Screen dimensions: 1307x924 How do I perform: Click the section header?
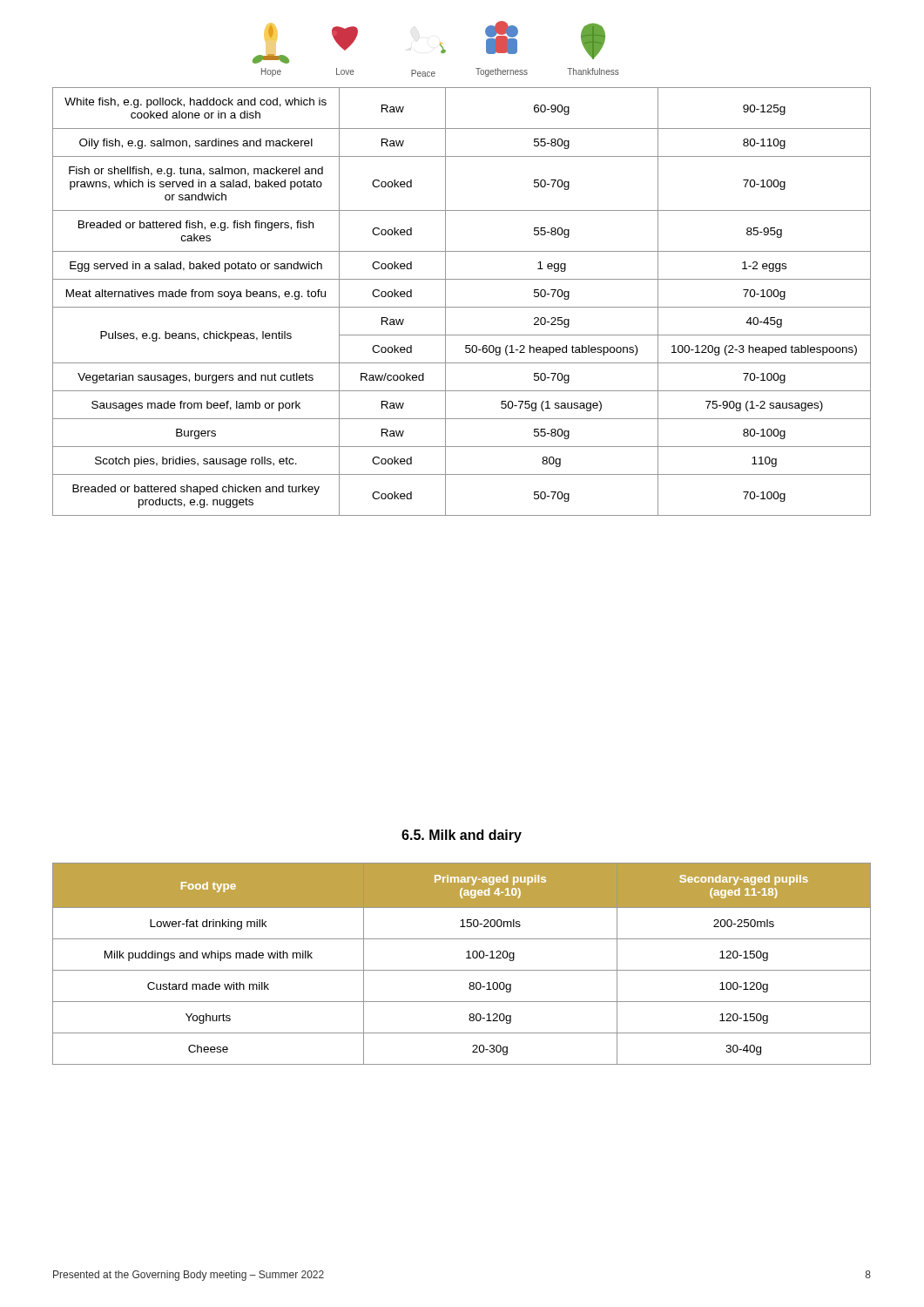[x=462, y=836]
